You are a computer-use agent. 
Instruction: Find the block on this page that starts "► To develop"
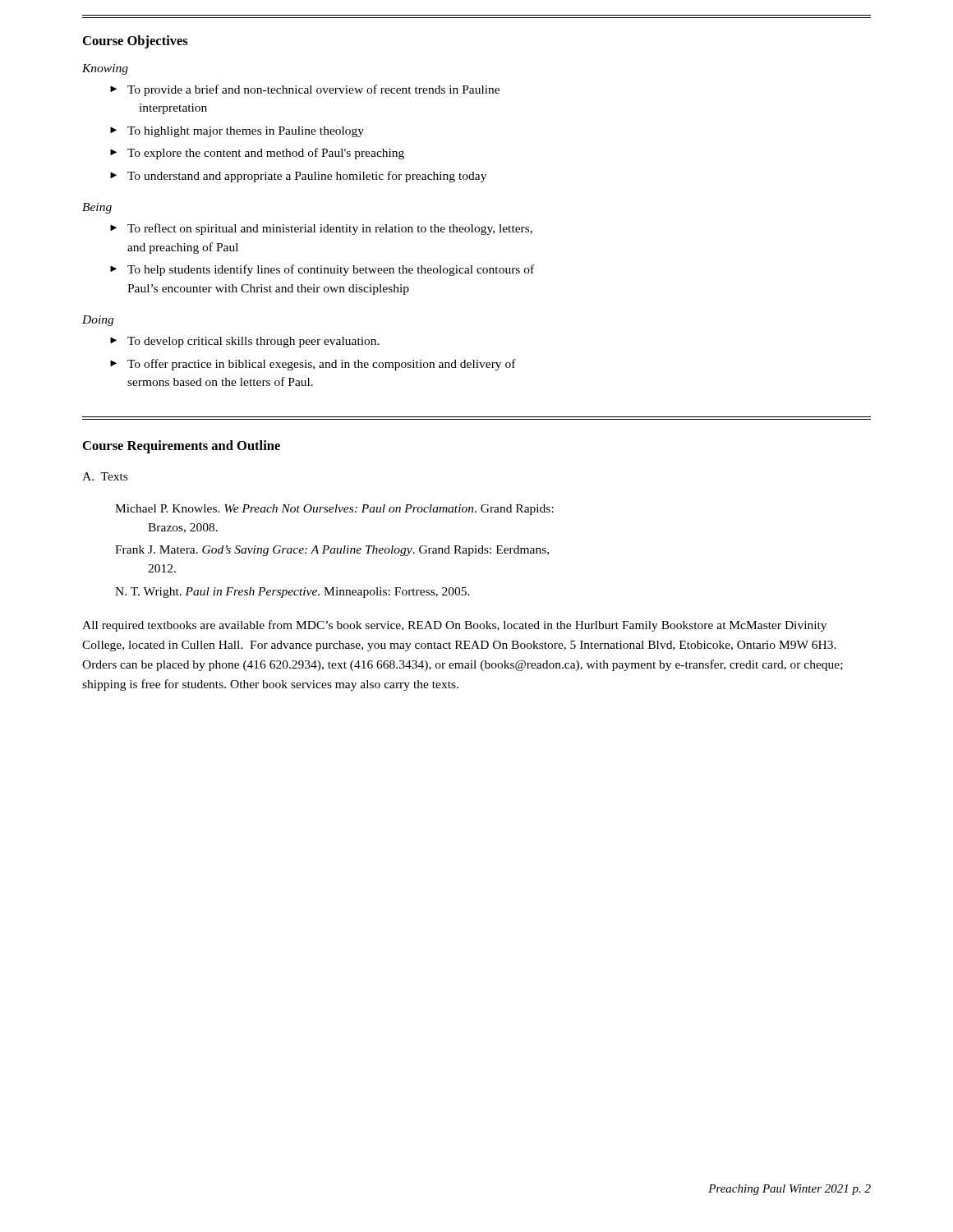tap(245, 342)
